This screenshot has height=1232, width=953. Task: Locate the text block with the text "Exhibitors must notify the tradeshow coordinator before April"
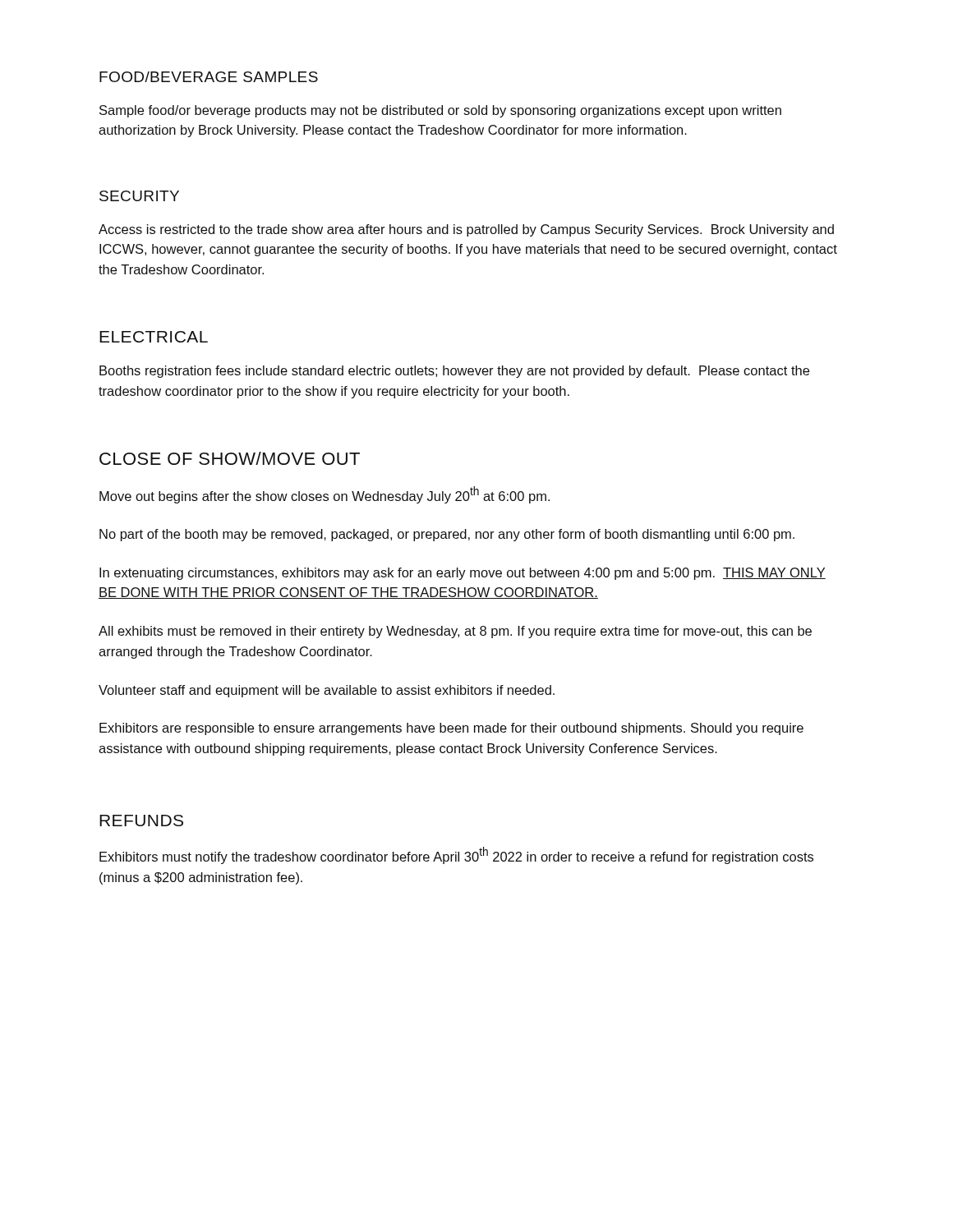pyautogui.click(x=472, y=866)
